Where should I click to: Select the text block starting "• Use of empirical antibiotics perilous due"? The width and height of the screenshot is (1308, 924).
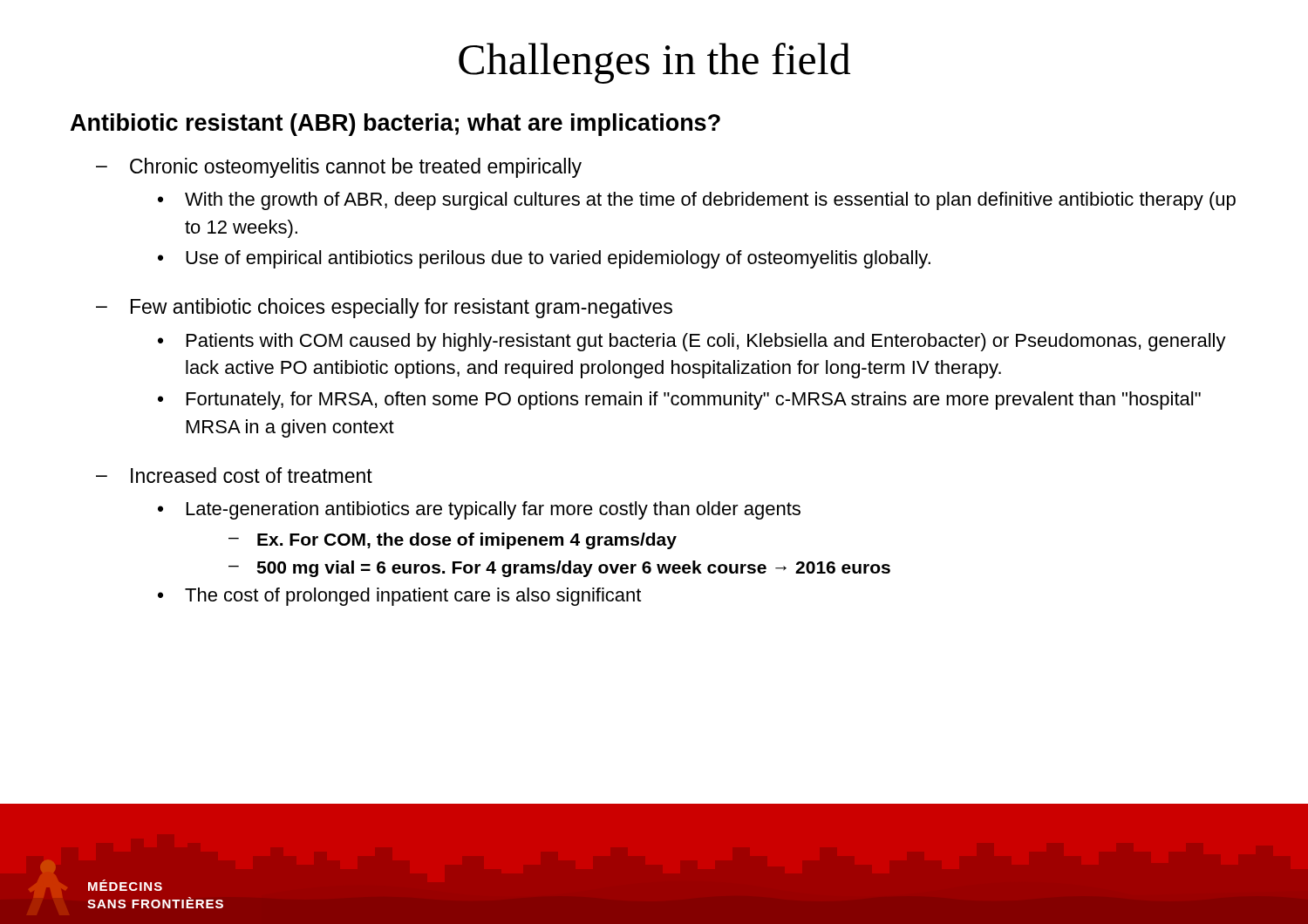click(544, 258)
